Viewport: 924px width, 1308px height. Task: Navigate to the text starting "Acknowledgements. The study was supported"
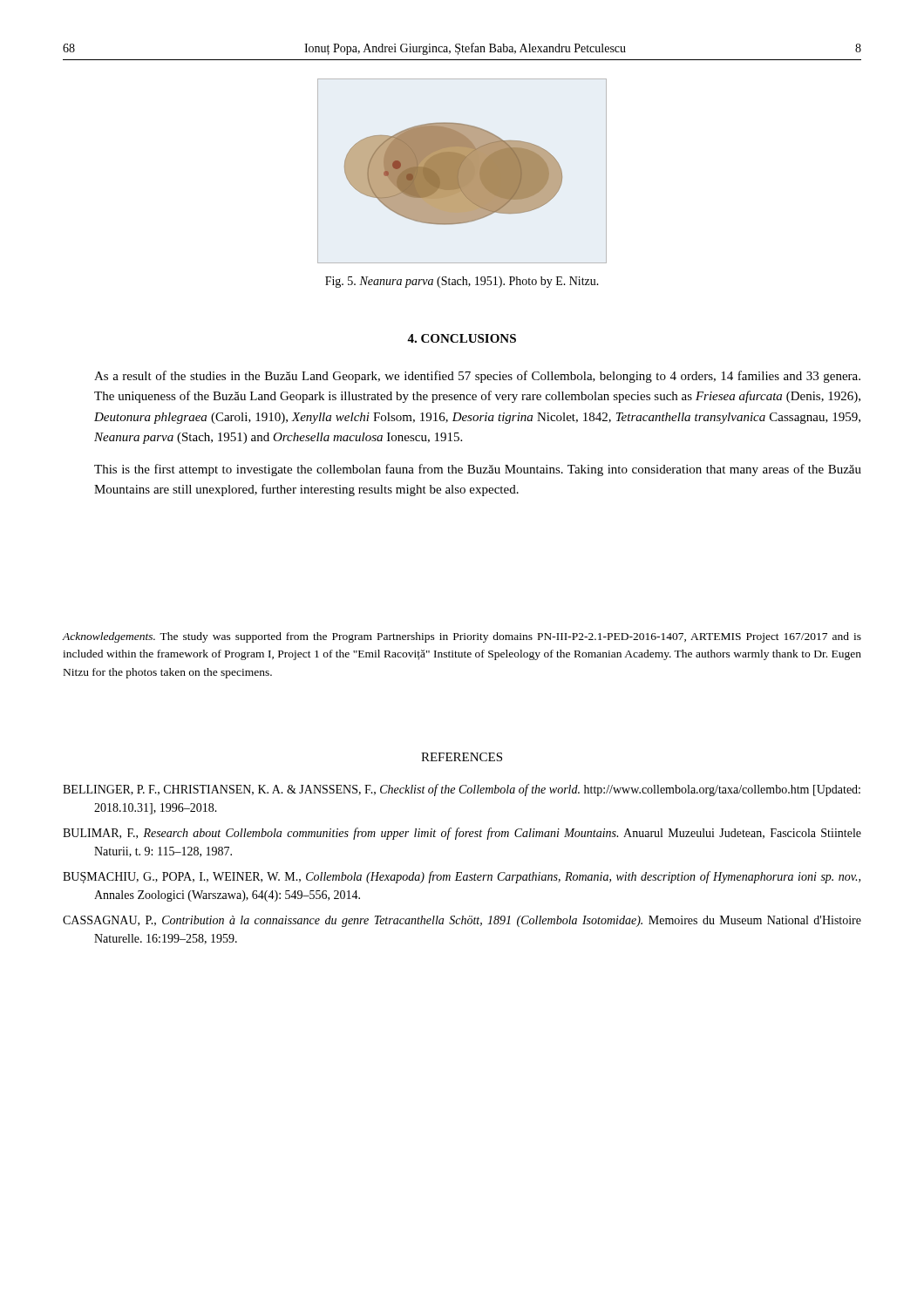[462, 654]
